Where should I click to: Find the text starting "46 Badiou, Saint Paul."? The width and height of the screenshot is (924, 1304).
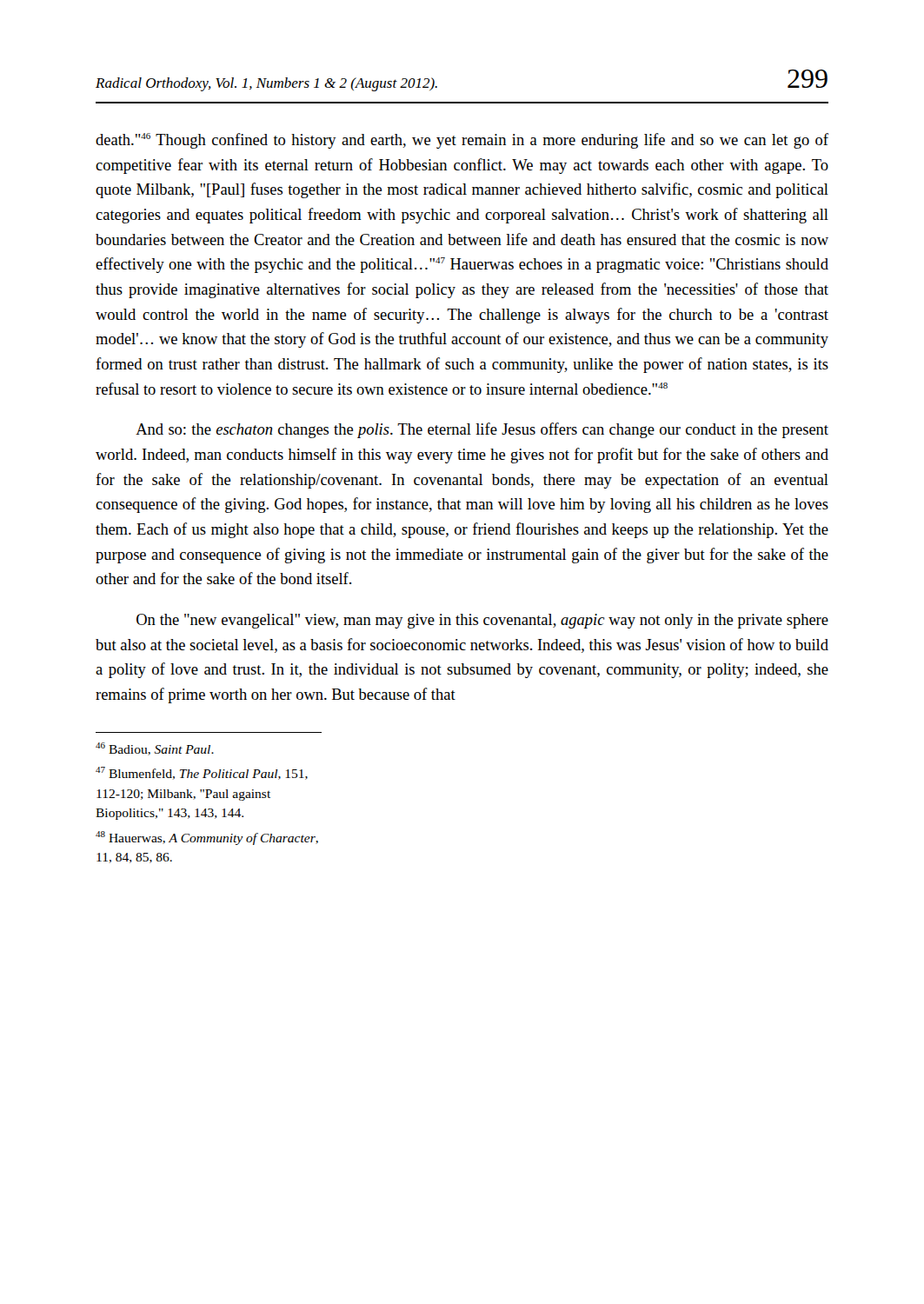(155, 748)
